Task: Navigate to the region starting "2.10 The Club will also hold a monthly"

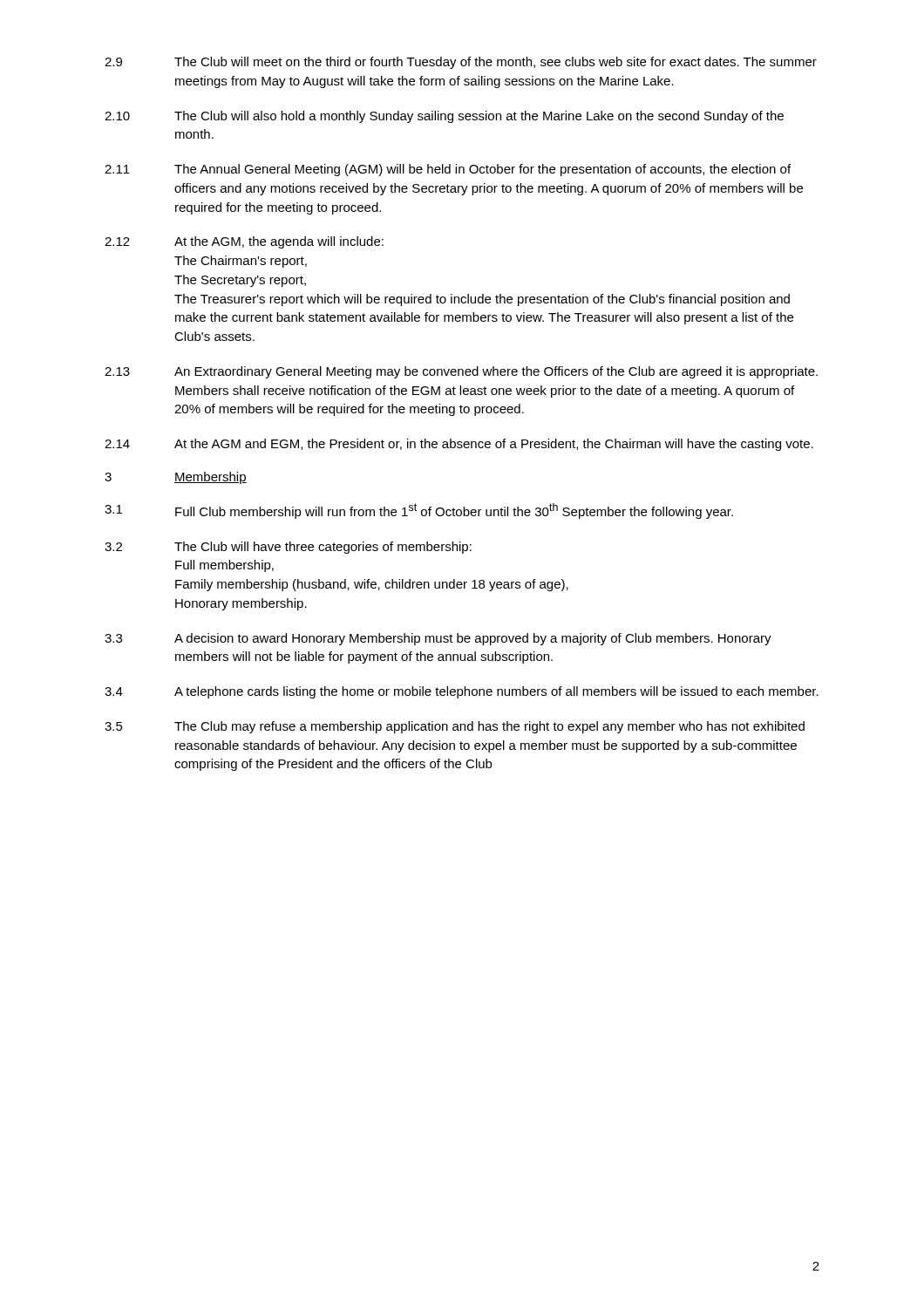Action: pyautogui.click(x=462, y=125)
